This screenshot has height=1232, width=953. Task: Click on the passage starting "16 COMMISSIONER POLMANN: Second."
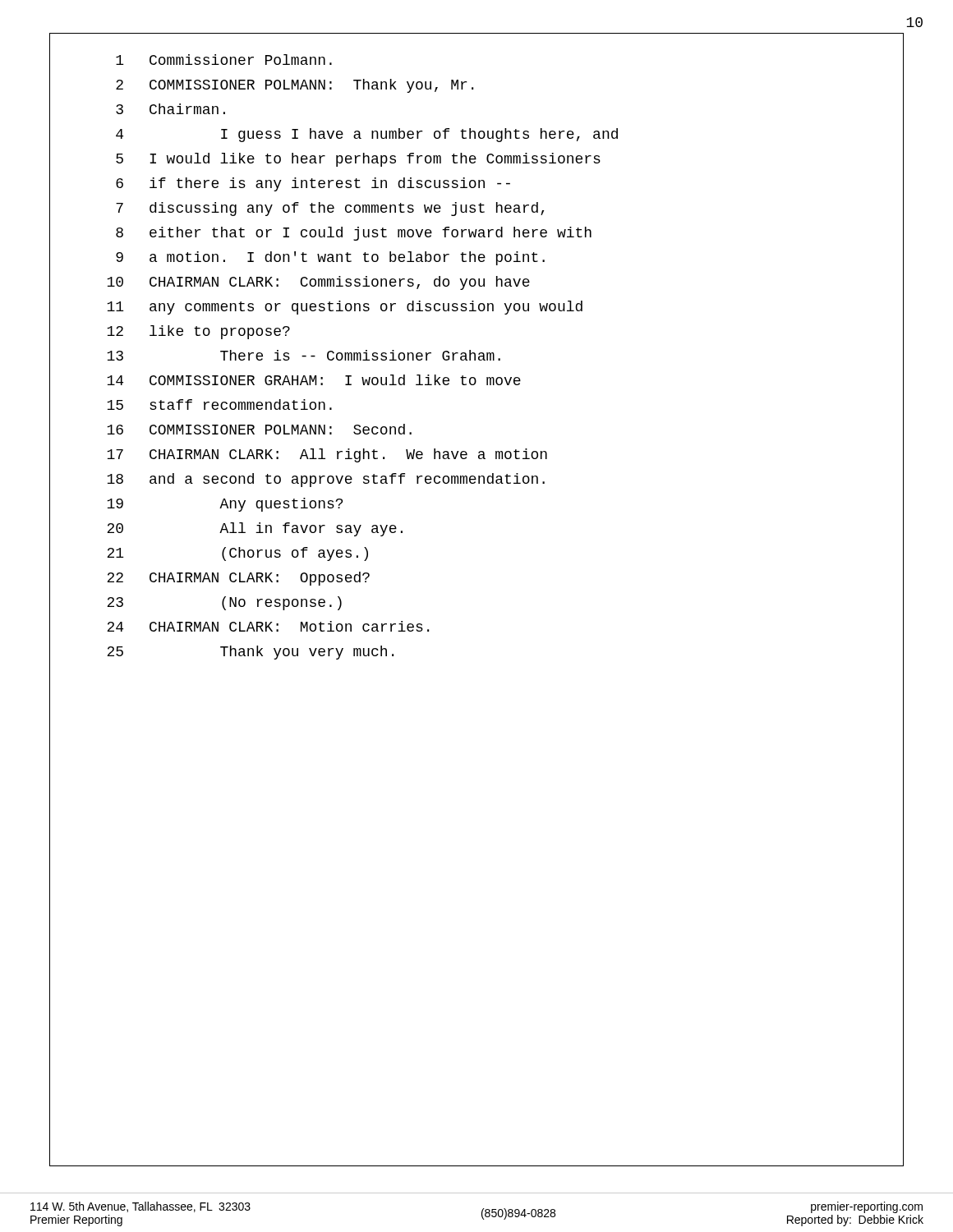point(242,429)
